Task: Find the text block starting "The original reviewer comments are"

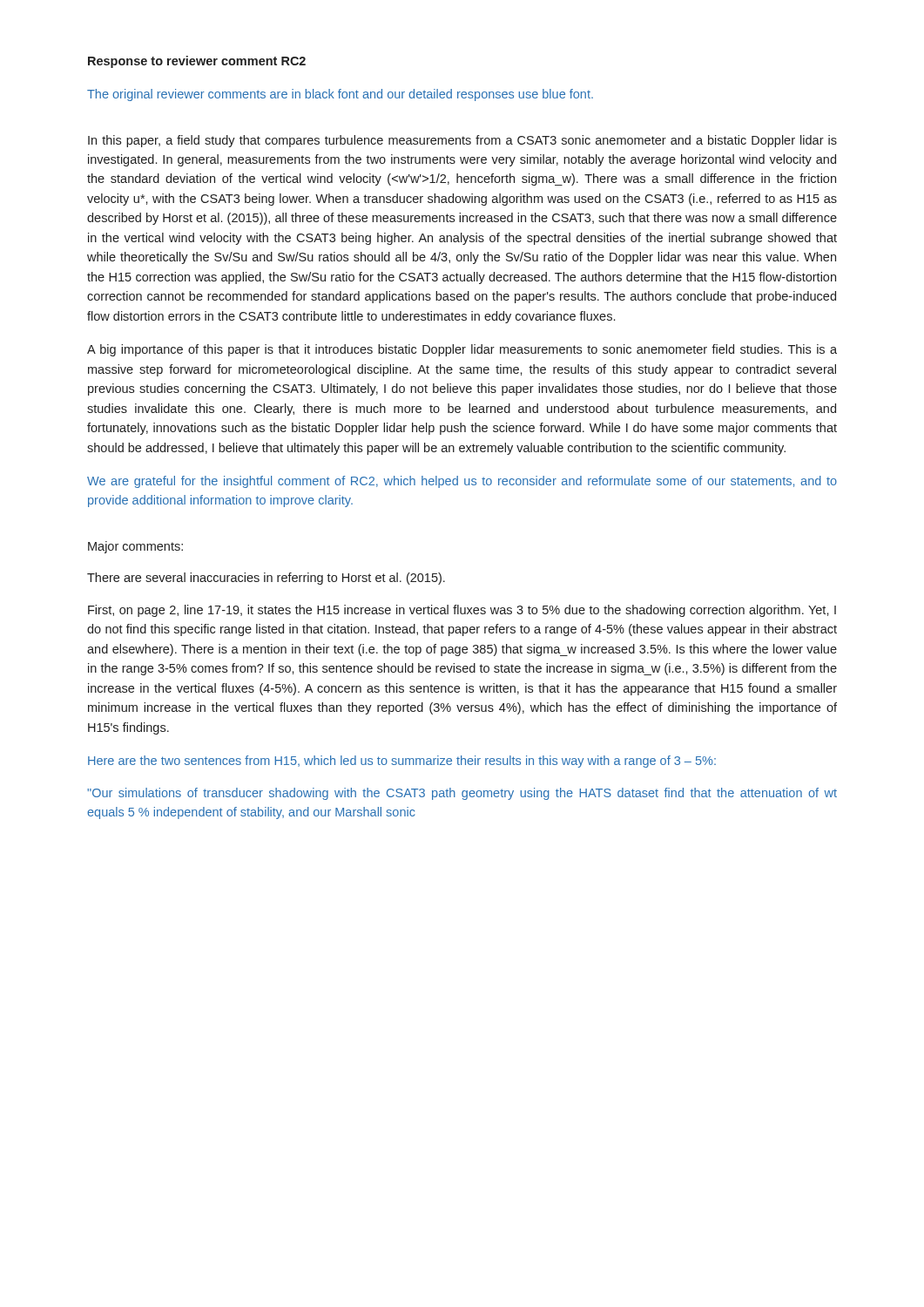Action: click(x=340, y=94)
